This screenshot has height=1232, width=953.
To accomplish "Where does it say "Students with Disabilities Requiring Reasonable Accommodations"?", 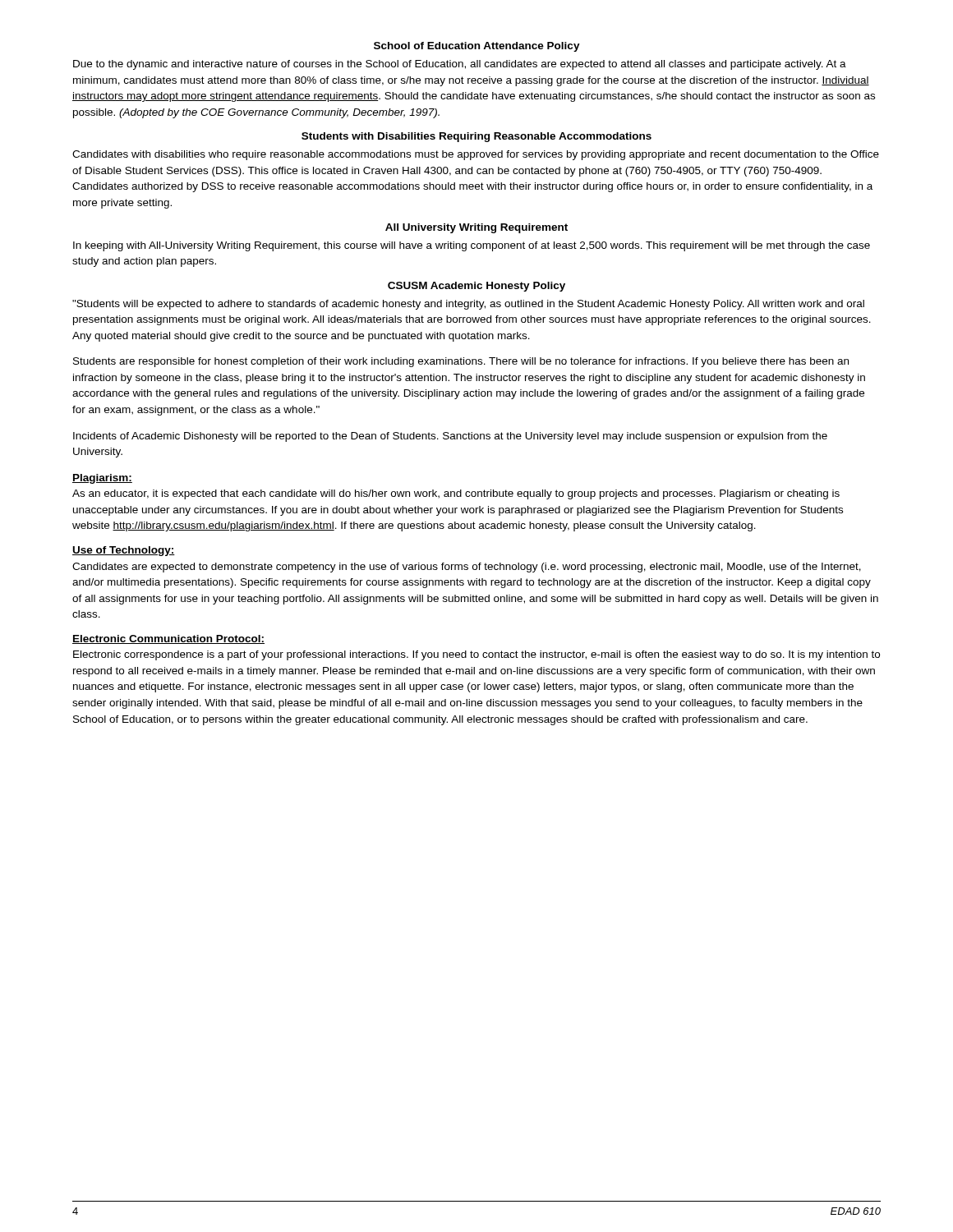I will tap(476, 136).
